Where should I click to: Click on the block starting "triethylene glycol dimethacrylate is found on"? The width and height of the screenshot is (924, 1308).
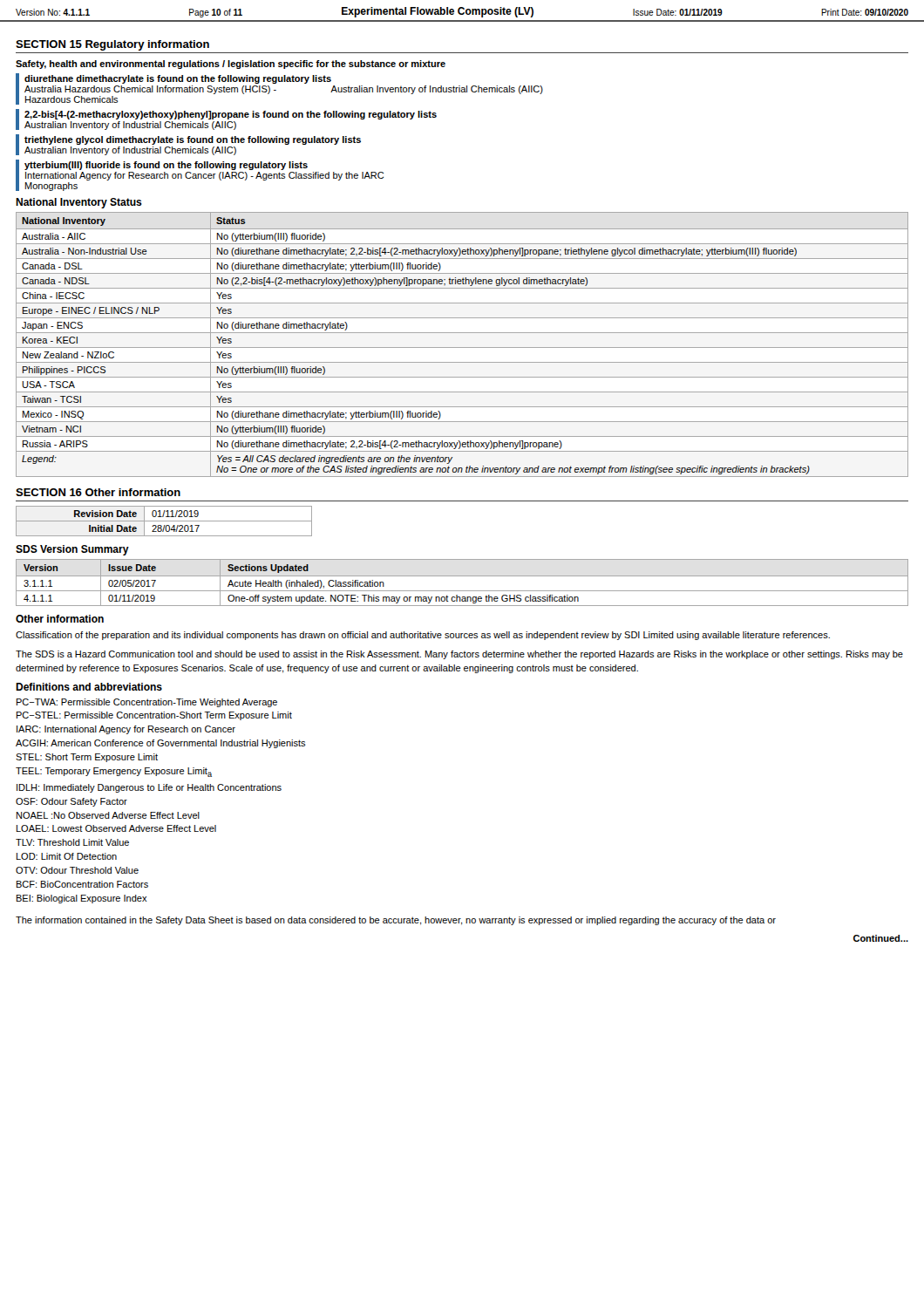[188, 145]
